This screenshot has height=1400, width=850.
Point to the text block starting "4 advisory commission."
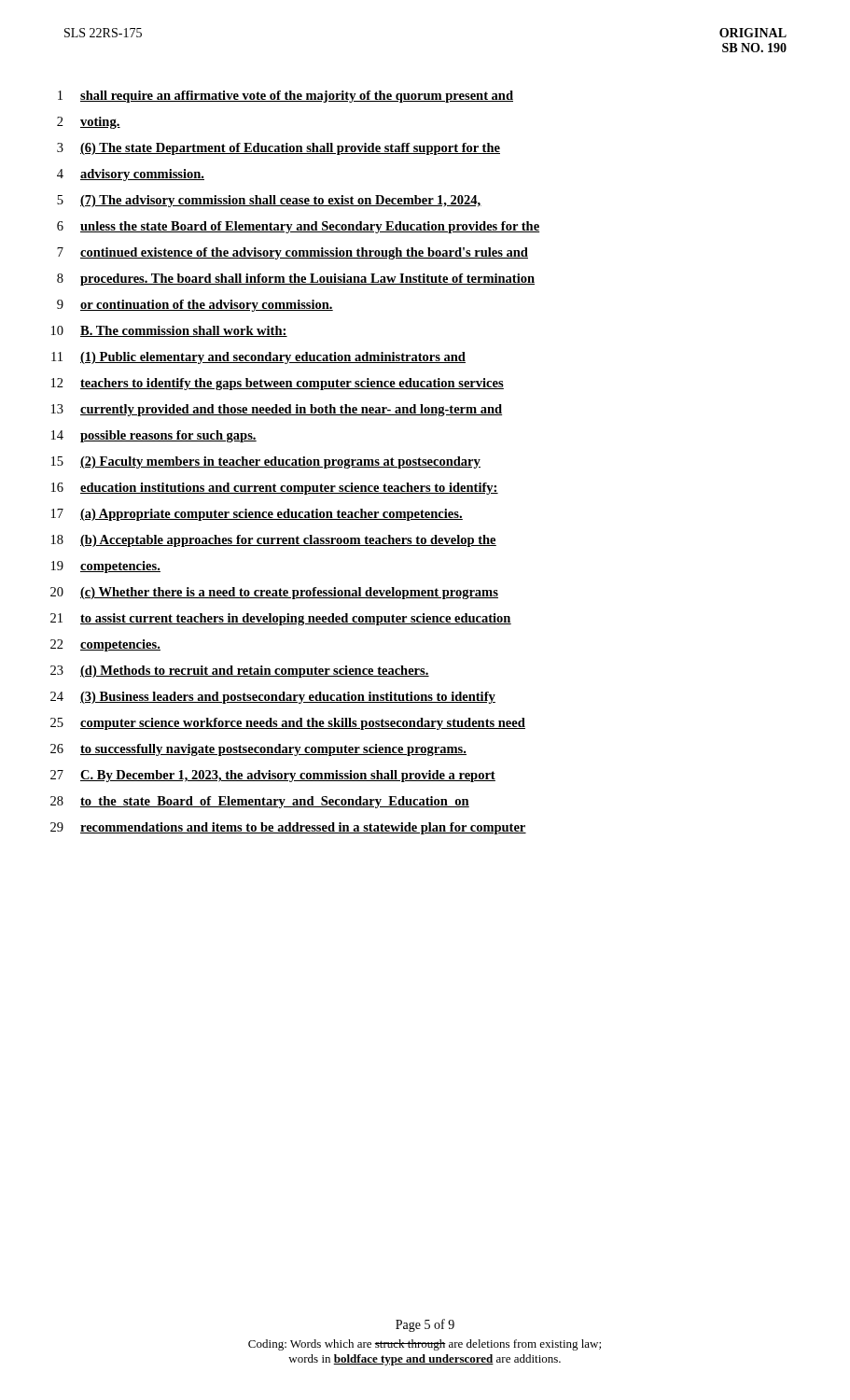point(131,175)
